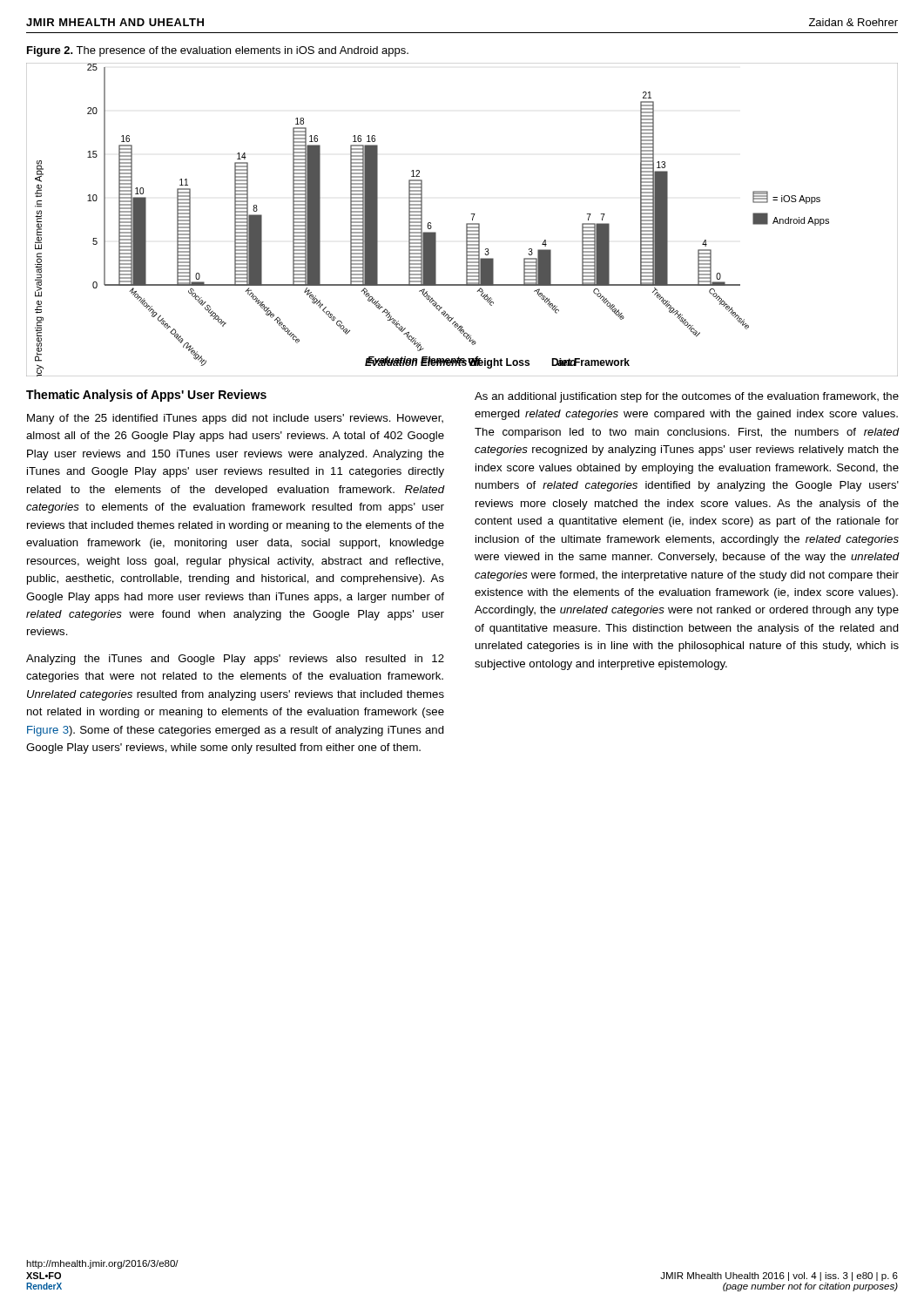Screen dimensions: 1307x924
Task: Point to the element starting "Analyzing the iTunes and Google Play apps' reviews"
Action: coord(235,703)
